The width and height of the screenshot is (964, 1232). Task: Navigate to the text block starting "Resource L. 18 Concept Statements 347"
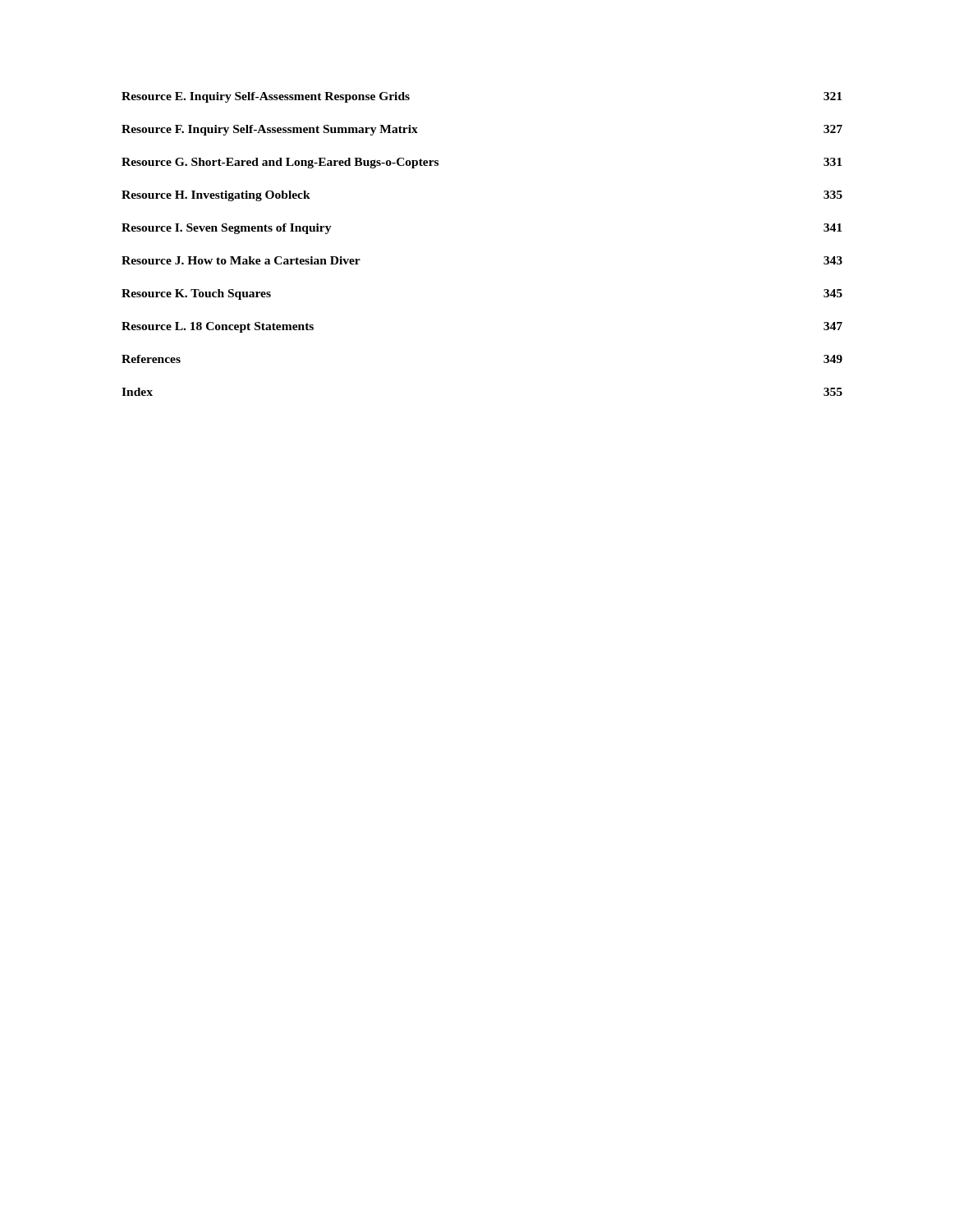224,327
